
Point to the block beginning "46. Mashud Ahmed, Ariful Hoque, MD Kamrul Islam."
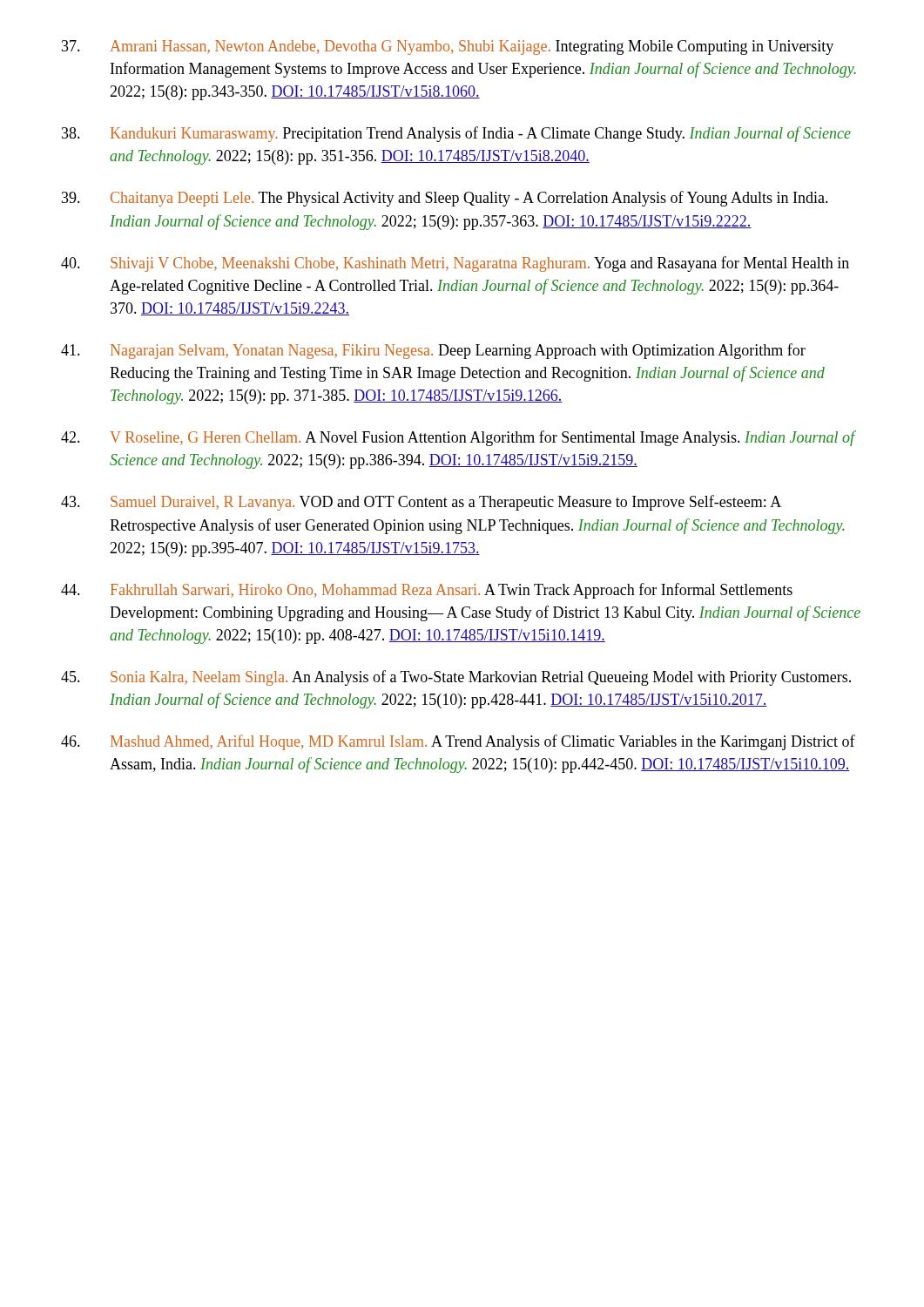(x=462, y=753)
